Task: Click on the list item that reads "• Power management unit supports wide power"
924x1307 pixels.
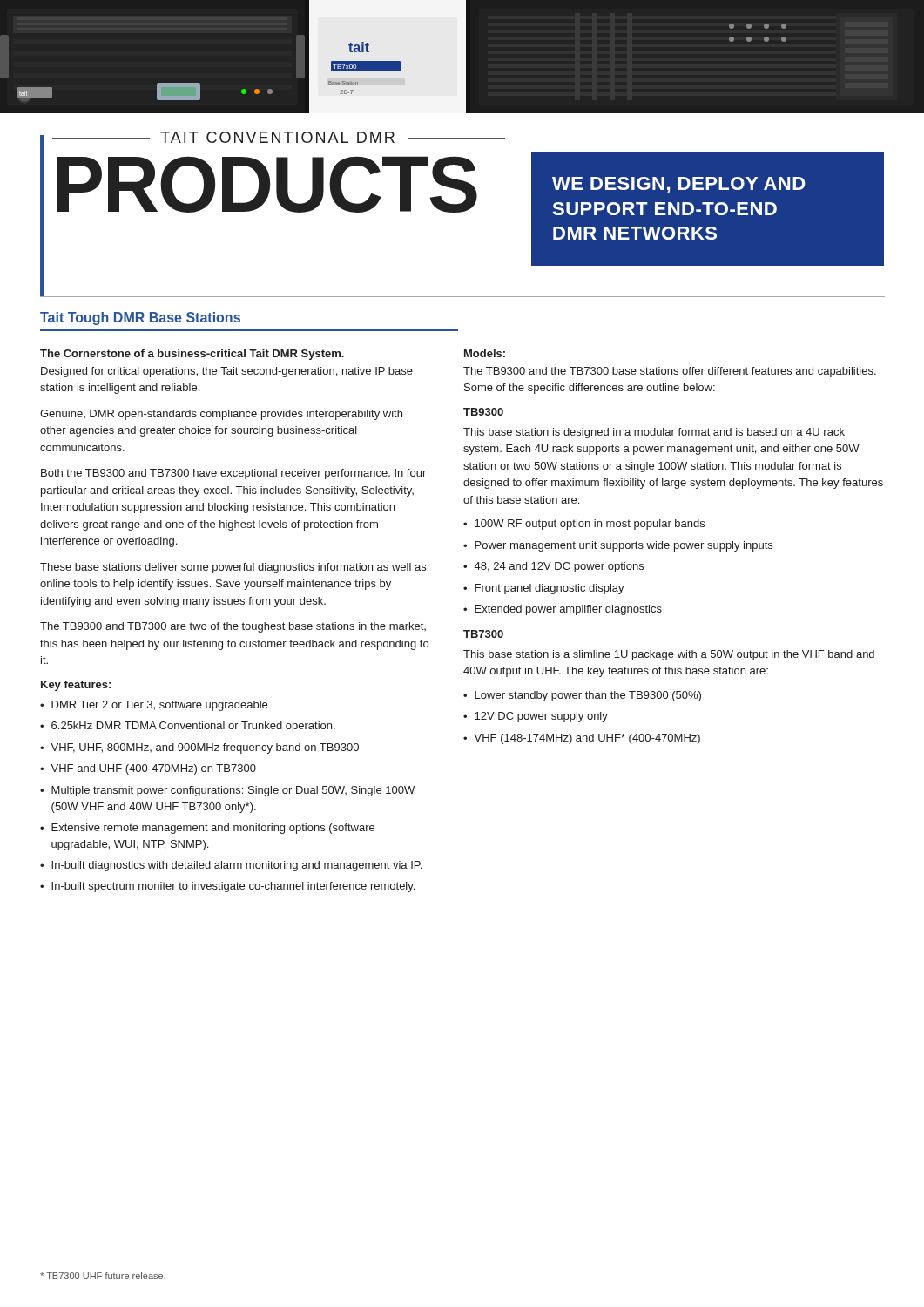Action: [618, 545]
